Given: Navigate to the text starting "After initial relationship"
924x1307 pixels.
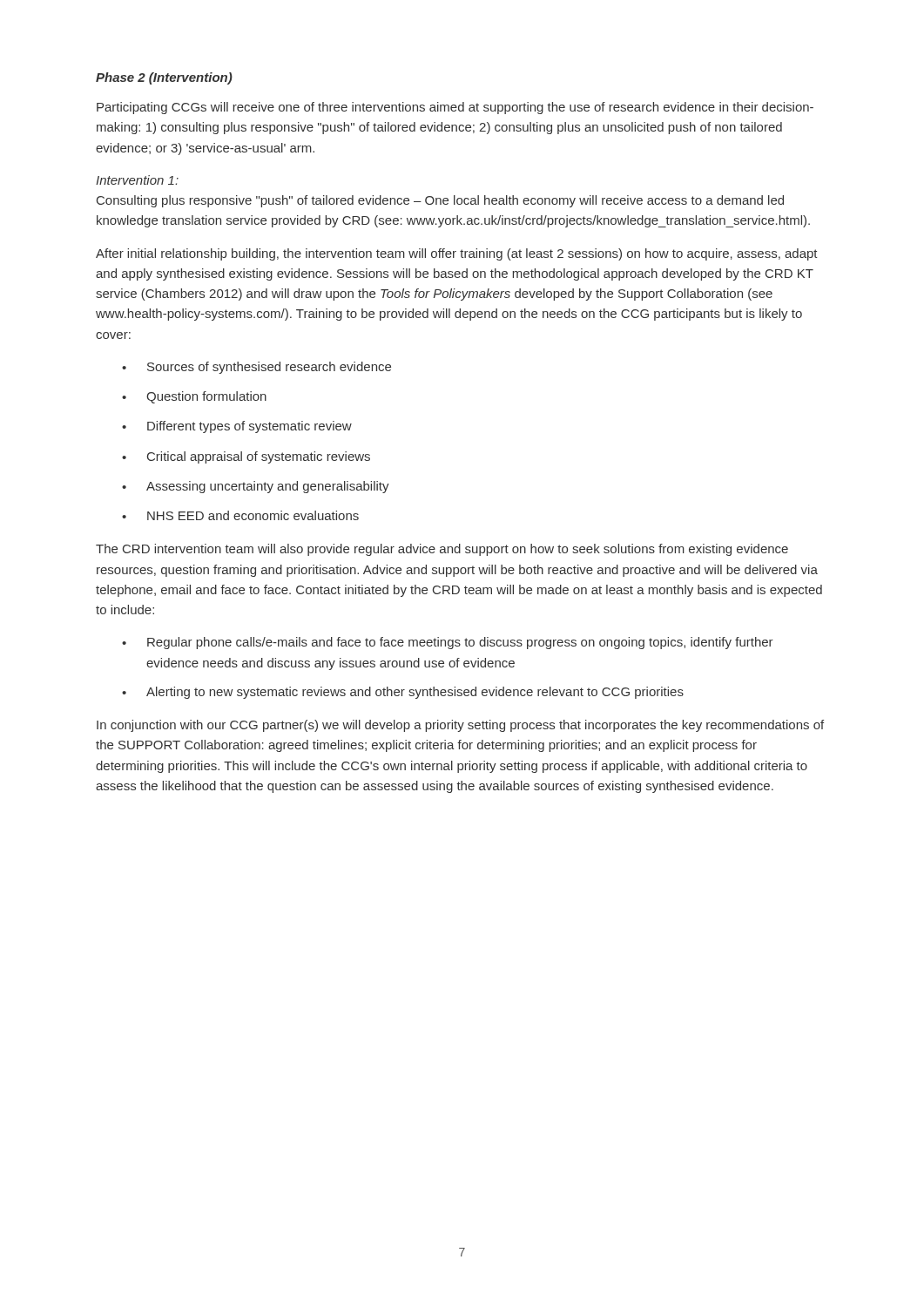Looking at the screenshot, I should (457, 293).
